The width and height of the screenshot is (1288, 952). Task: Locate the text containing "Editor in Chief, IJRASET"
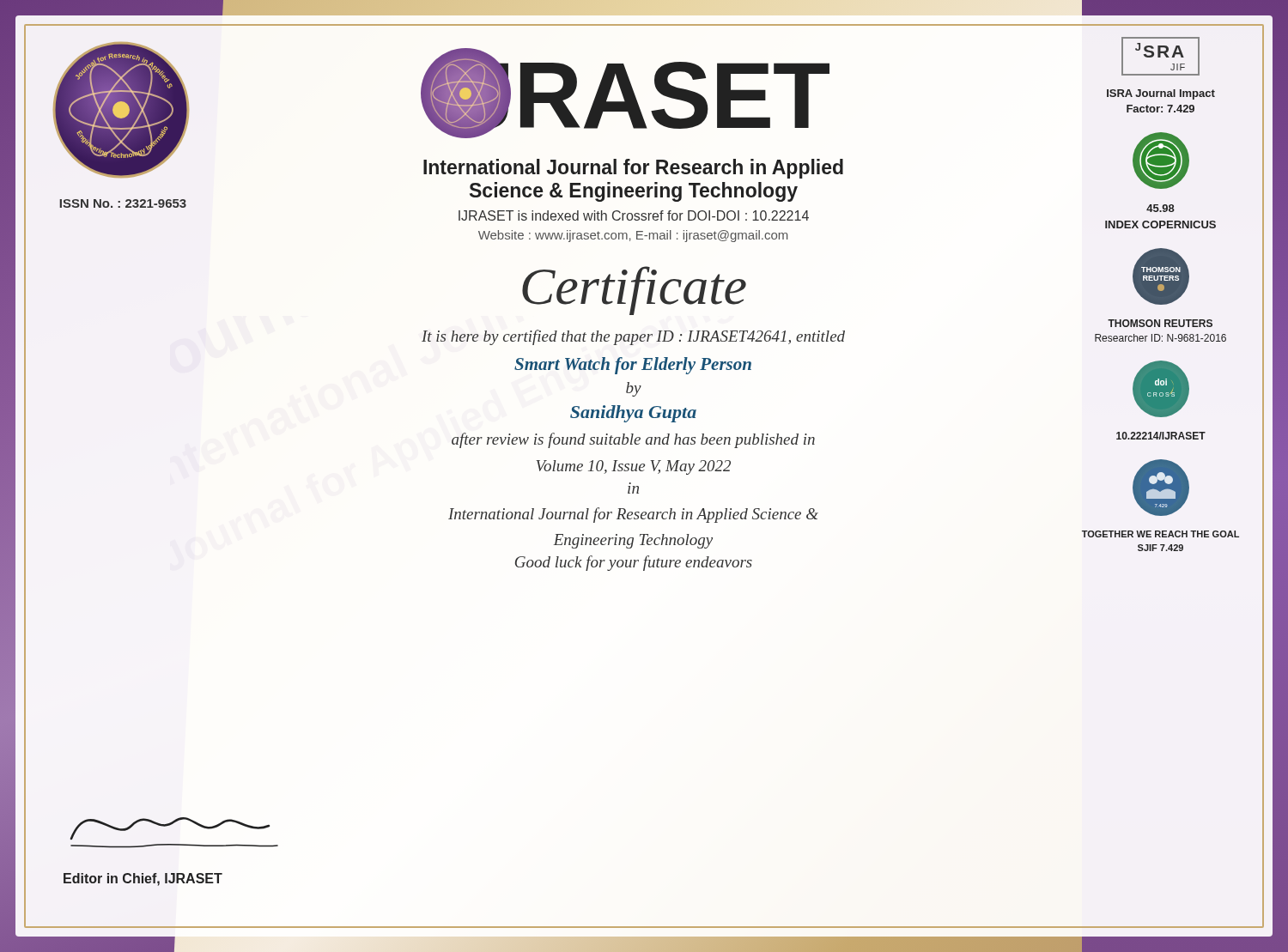pyautogui.click(x=142, y=879)
